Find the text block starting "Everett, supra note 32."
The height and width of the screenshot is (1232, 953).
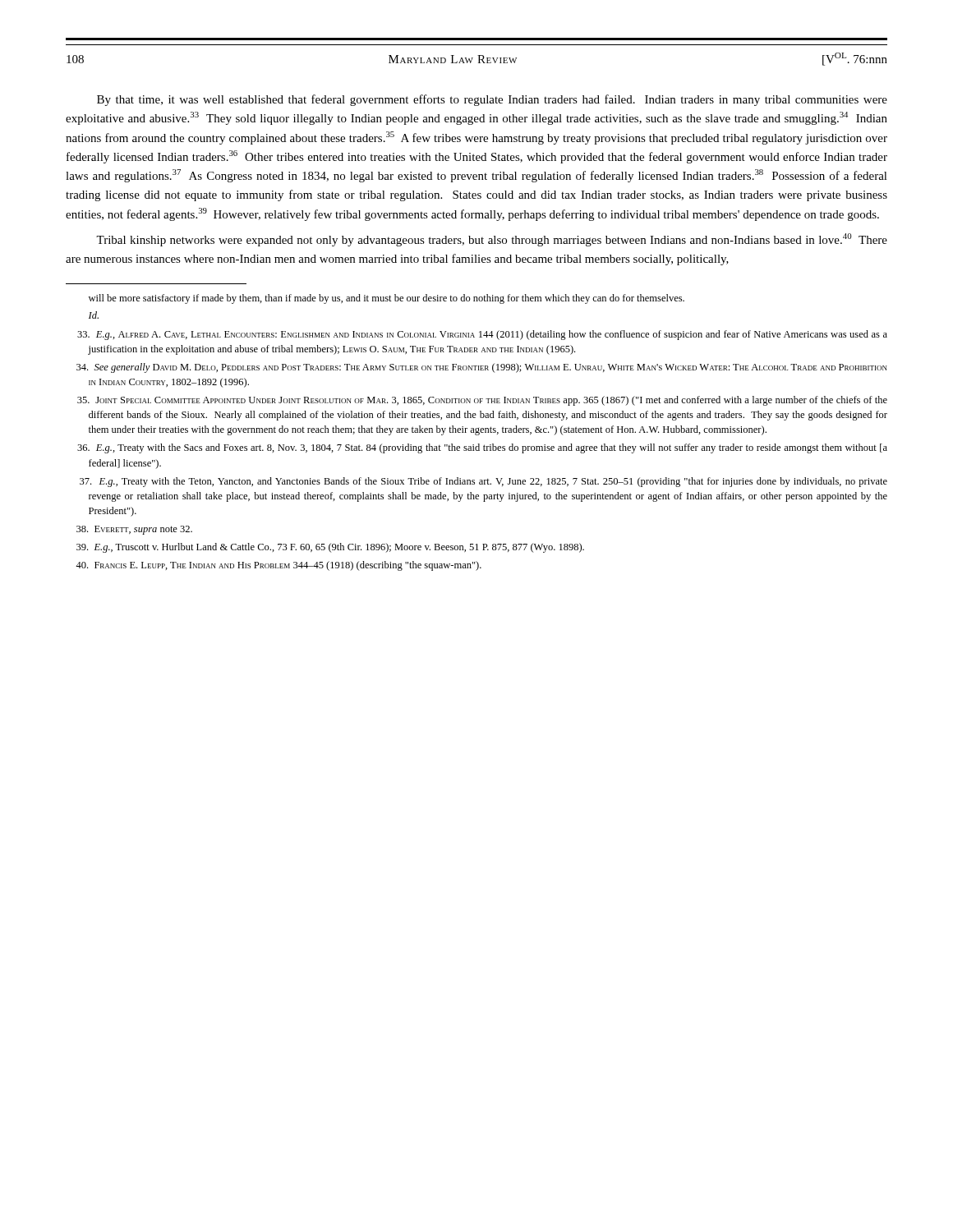tap(134, 530)
